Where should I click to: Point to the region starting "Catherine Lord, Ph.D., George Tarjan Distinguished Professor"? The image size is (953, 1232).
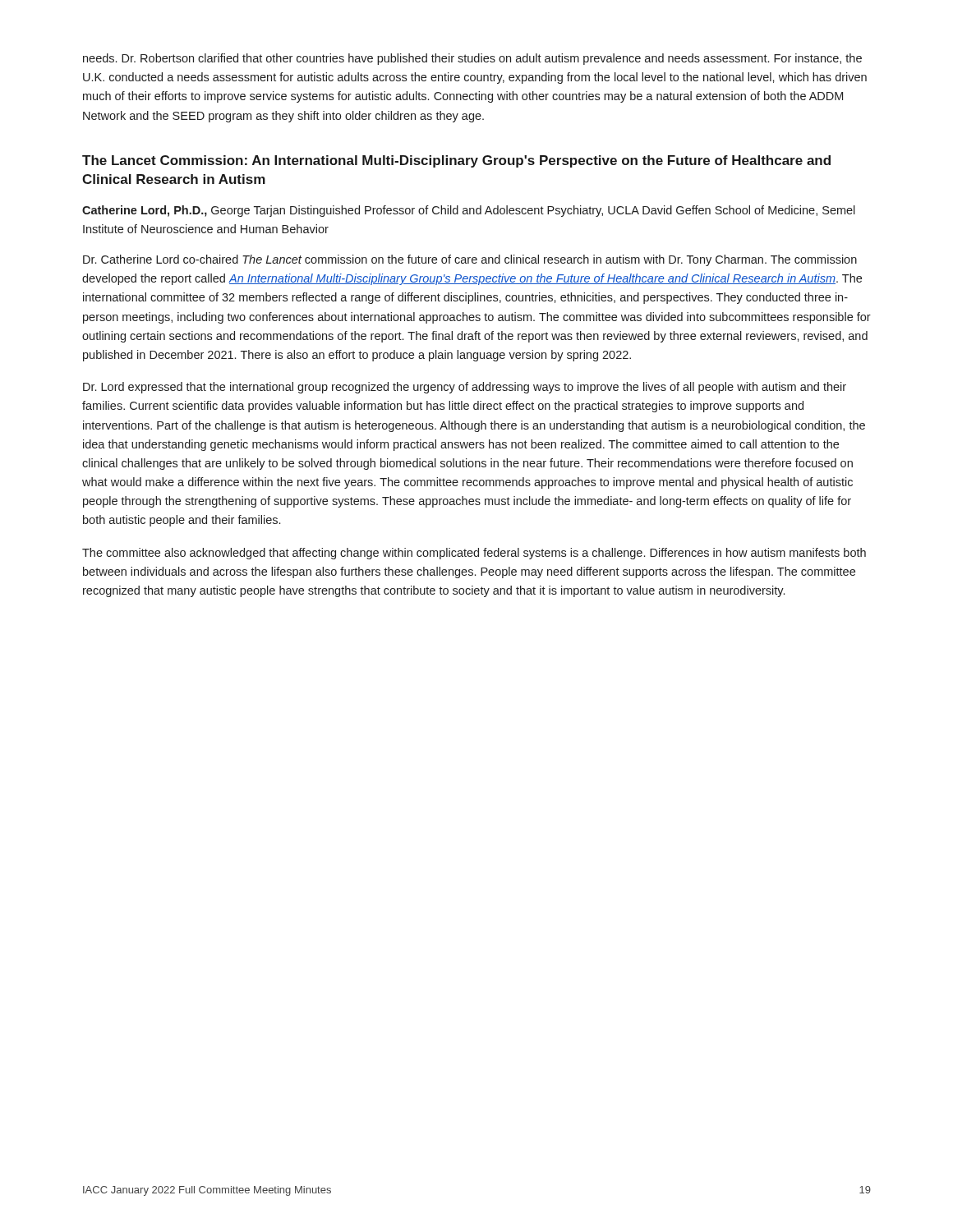469,219
